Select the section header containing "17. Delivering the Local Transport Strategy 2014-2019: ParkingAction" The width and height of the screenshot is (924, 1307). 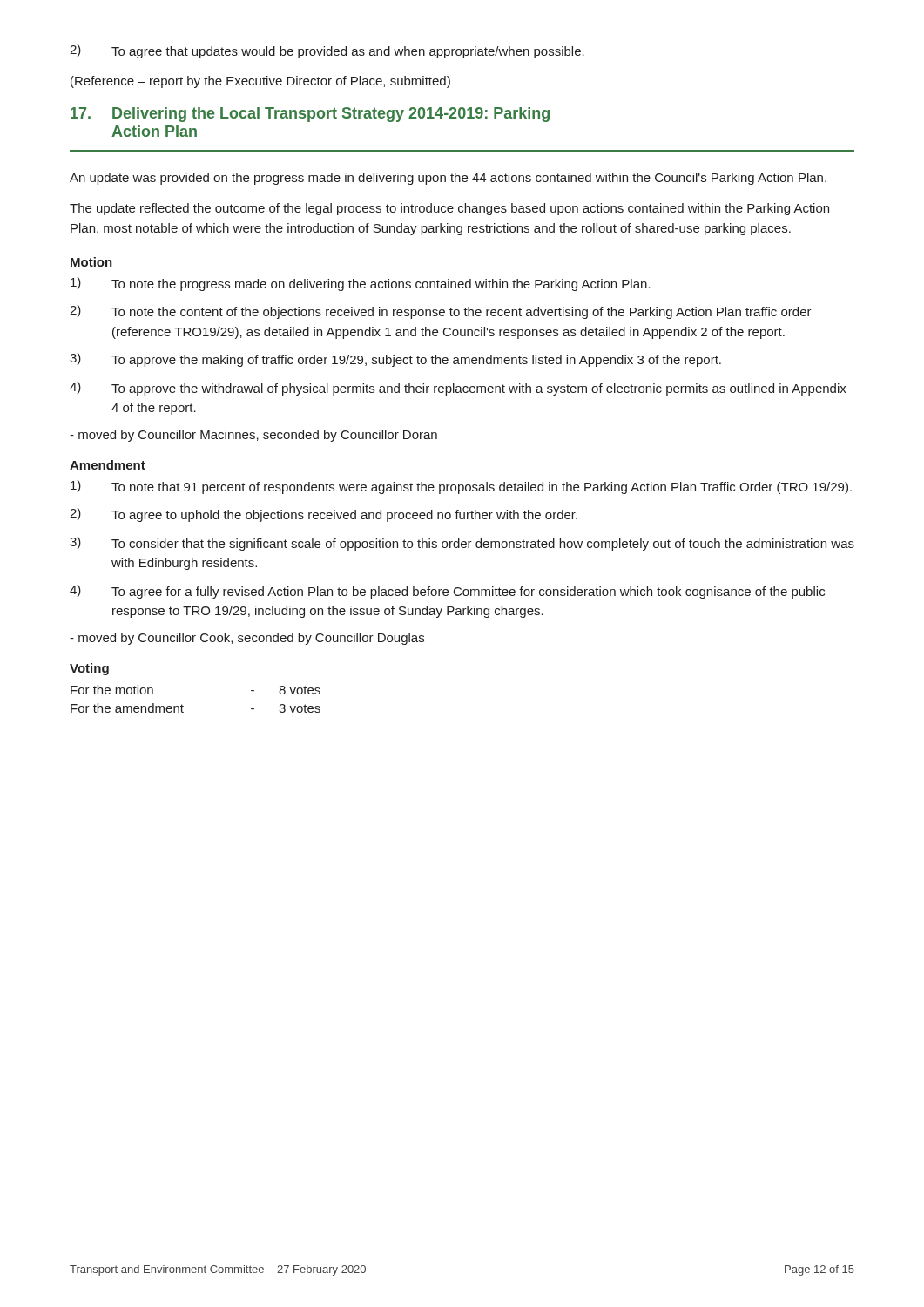pyautogui.click(x=310, y=123)
